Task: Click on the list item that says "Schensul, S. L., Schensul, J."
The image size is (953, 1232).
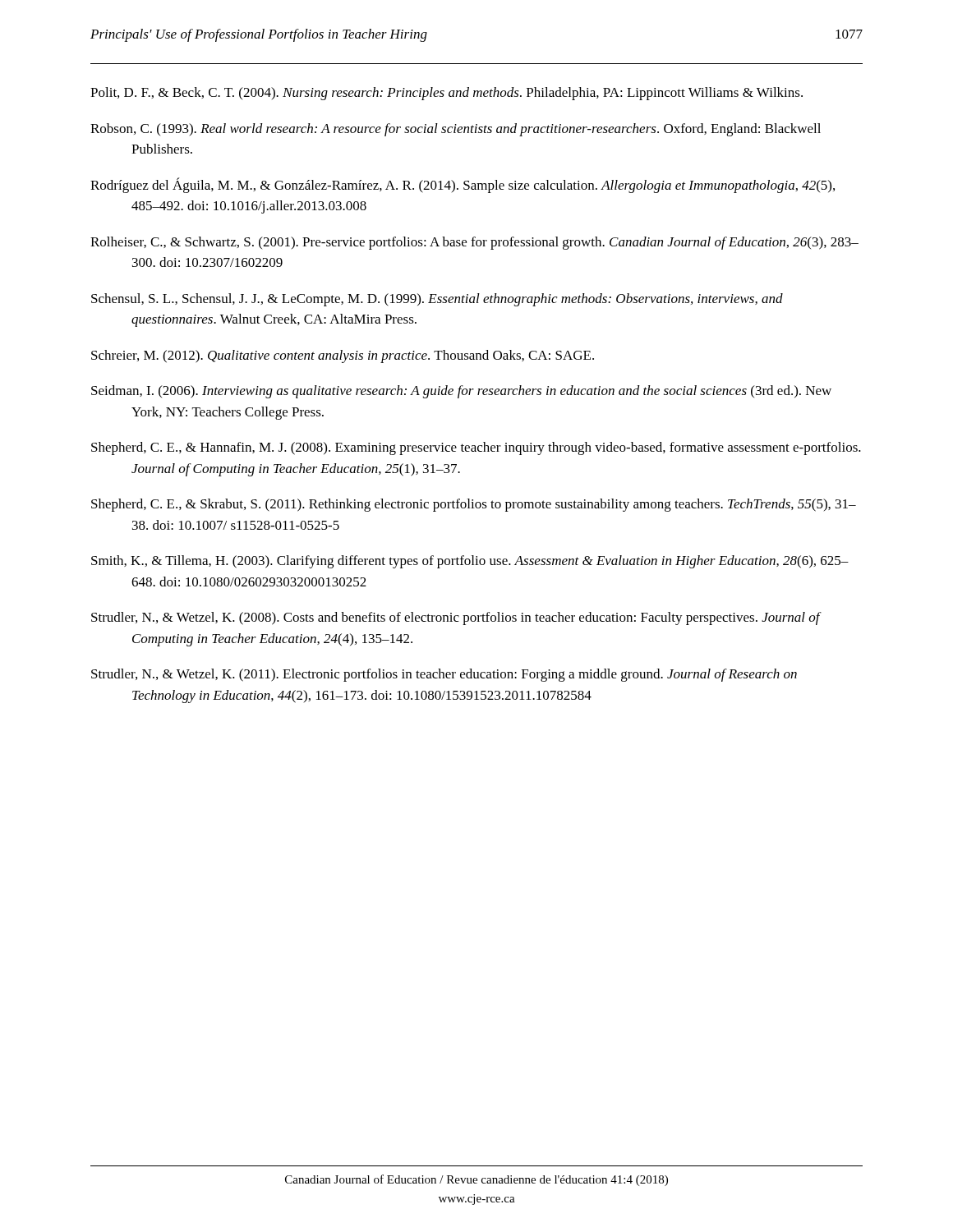Action: click(436, 309)
